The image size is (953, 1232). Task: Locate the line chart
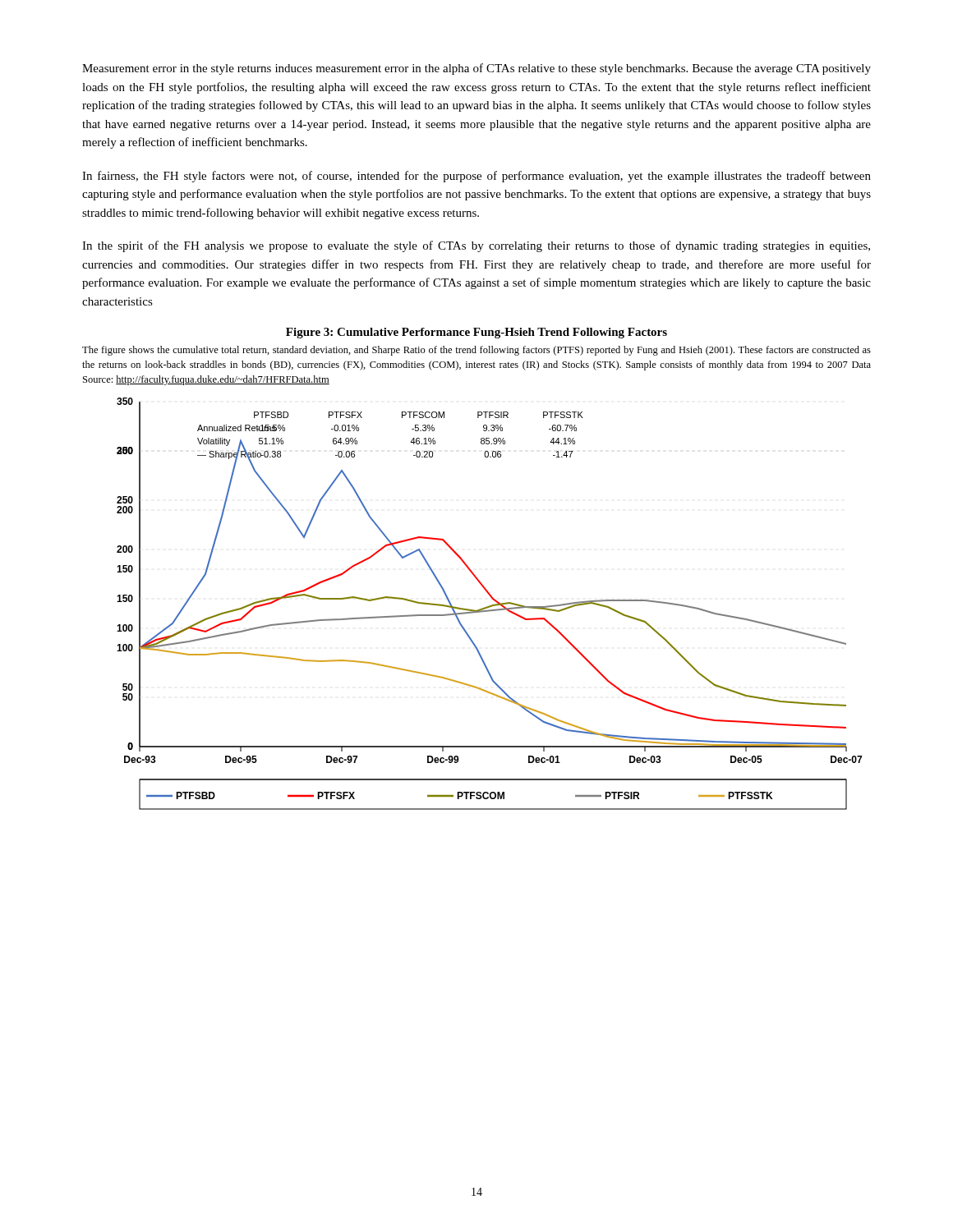476,613
